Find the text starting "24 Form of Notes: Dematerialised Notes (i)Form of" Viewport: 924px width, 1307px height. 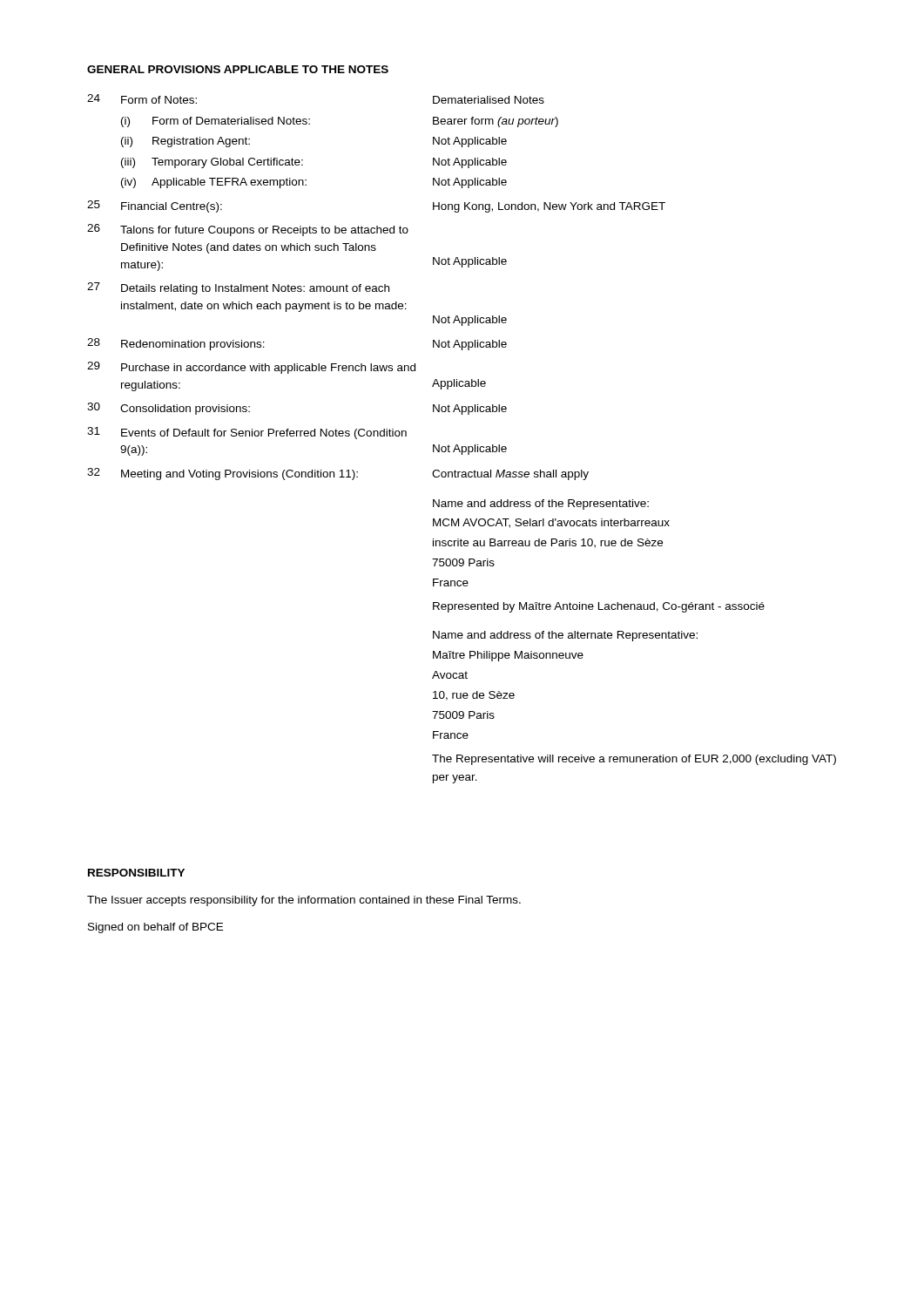tap(470, 141)
